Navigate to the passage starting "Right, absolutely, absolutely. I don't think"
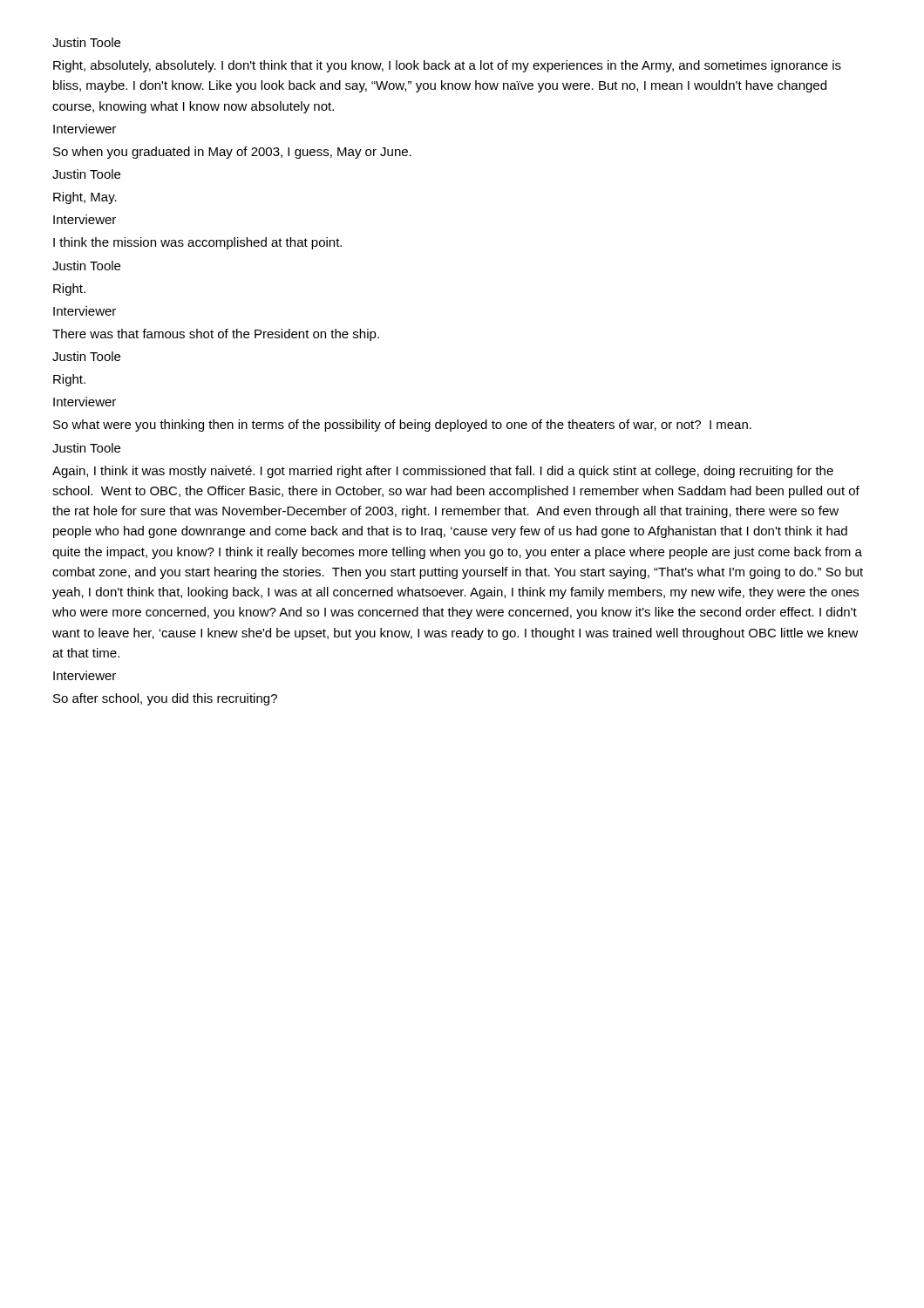 pyautogui.click(x=447, y=85)
